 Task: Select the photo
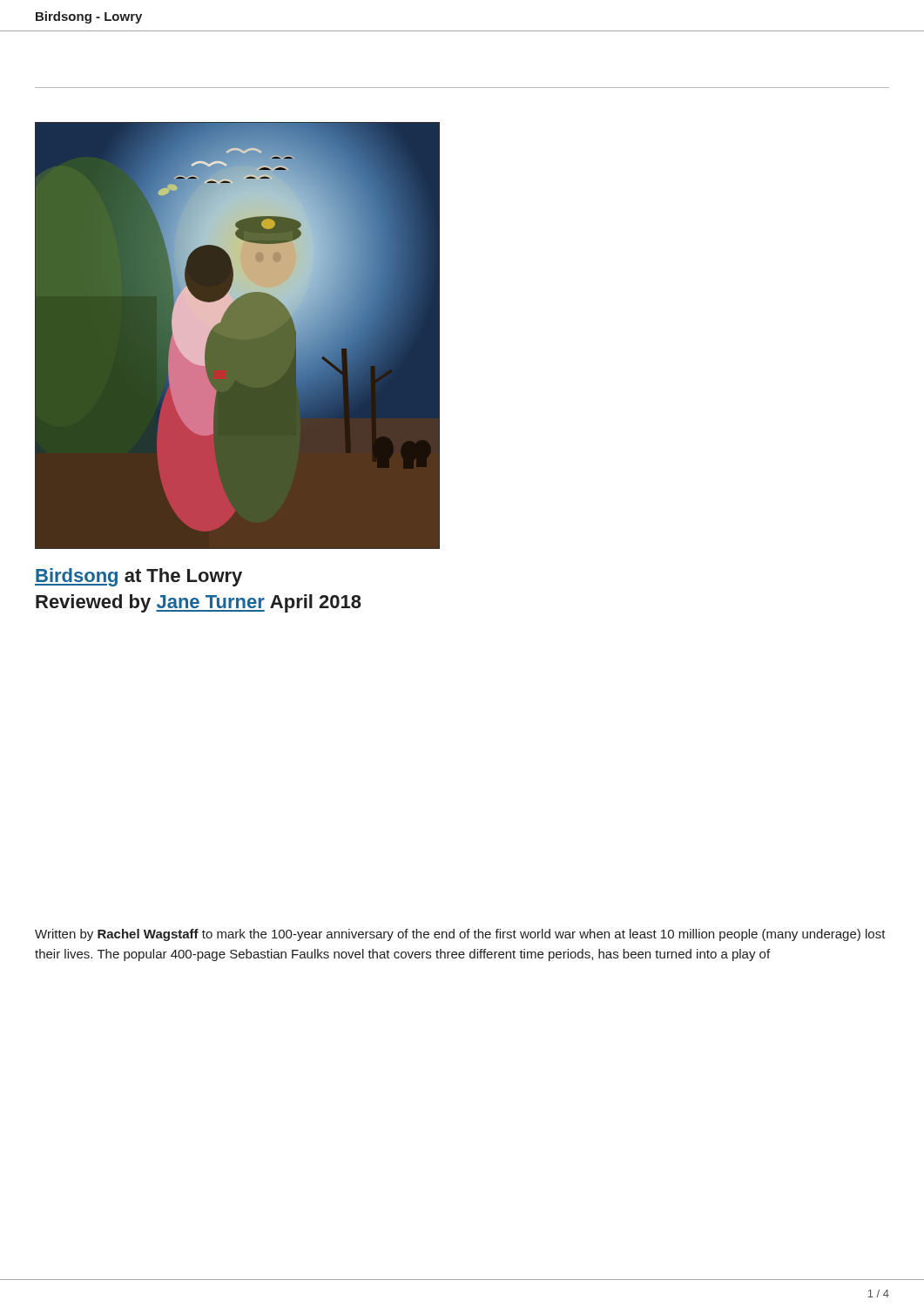[237, 335]
